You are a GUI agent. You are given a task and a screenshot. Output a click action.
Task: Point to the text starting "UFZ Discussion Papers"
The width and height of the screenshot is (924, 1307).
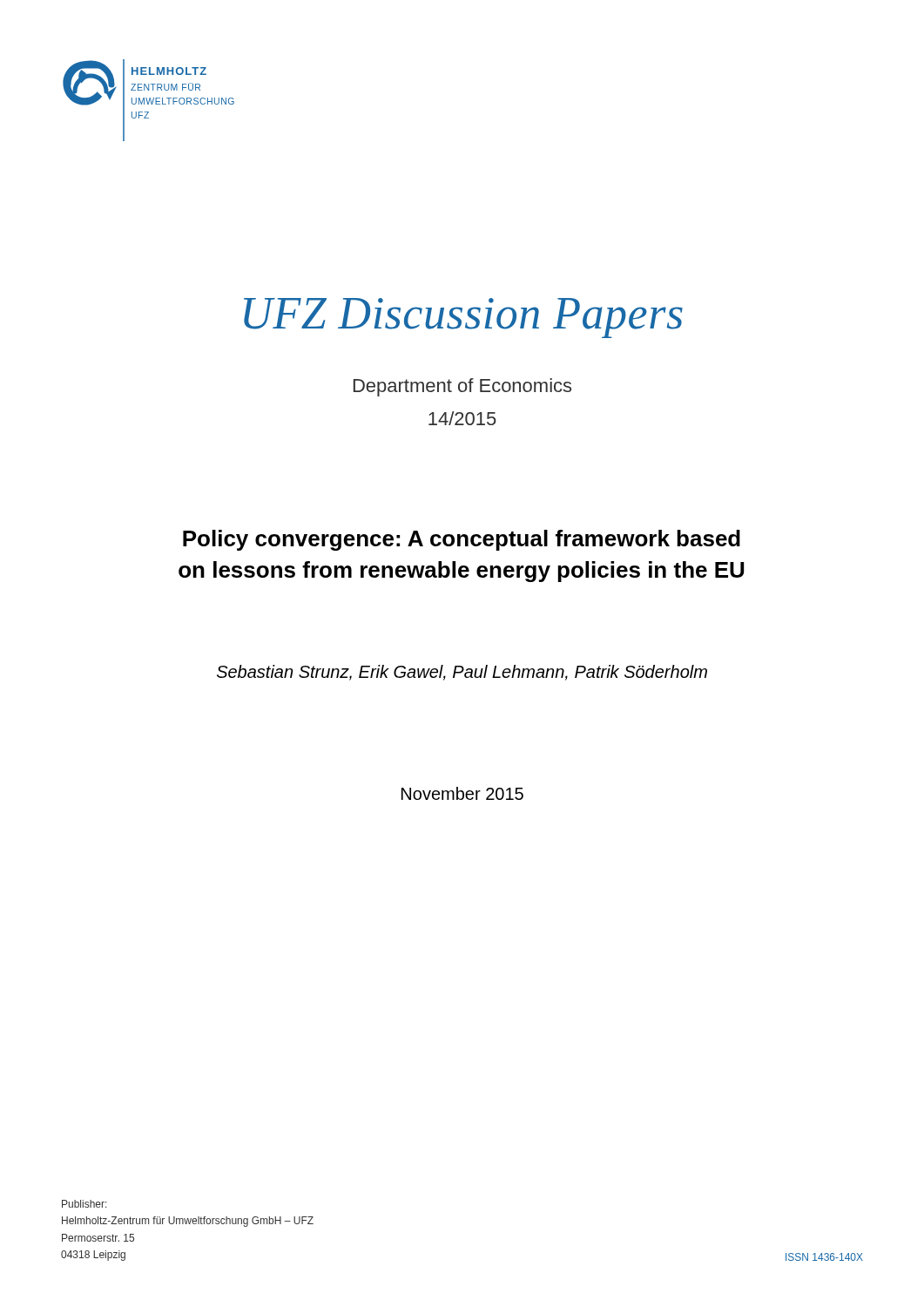pos(462,313)
